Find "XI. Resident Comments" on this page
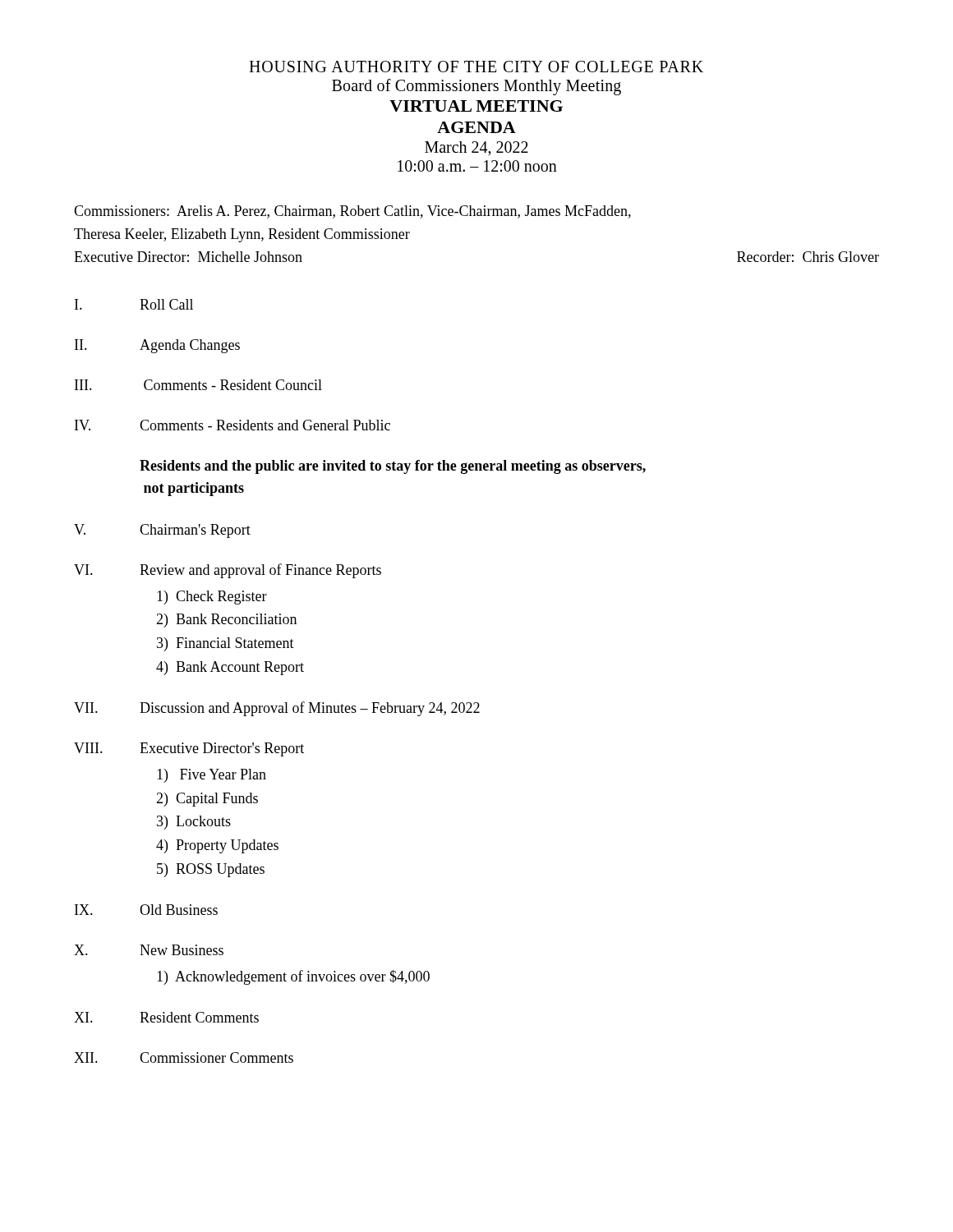Image resolution: width=953 pixels, height=1232 pixels. 166,1017
